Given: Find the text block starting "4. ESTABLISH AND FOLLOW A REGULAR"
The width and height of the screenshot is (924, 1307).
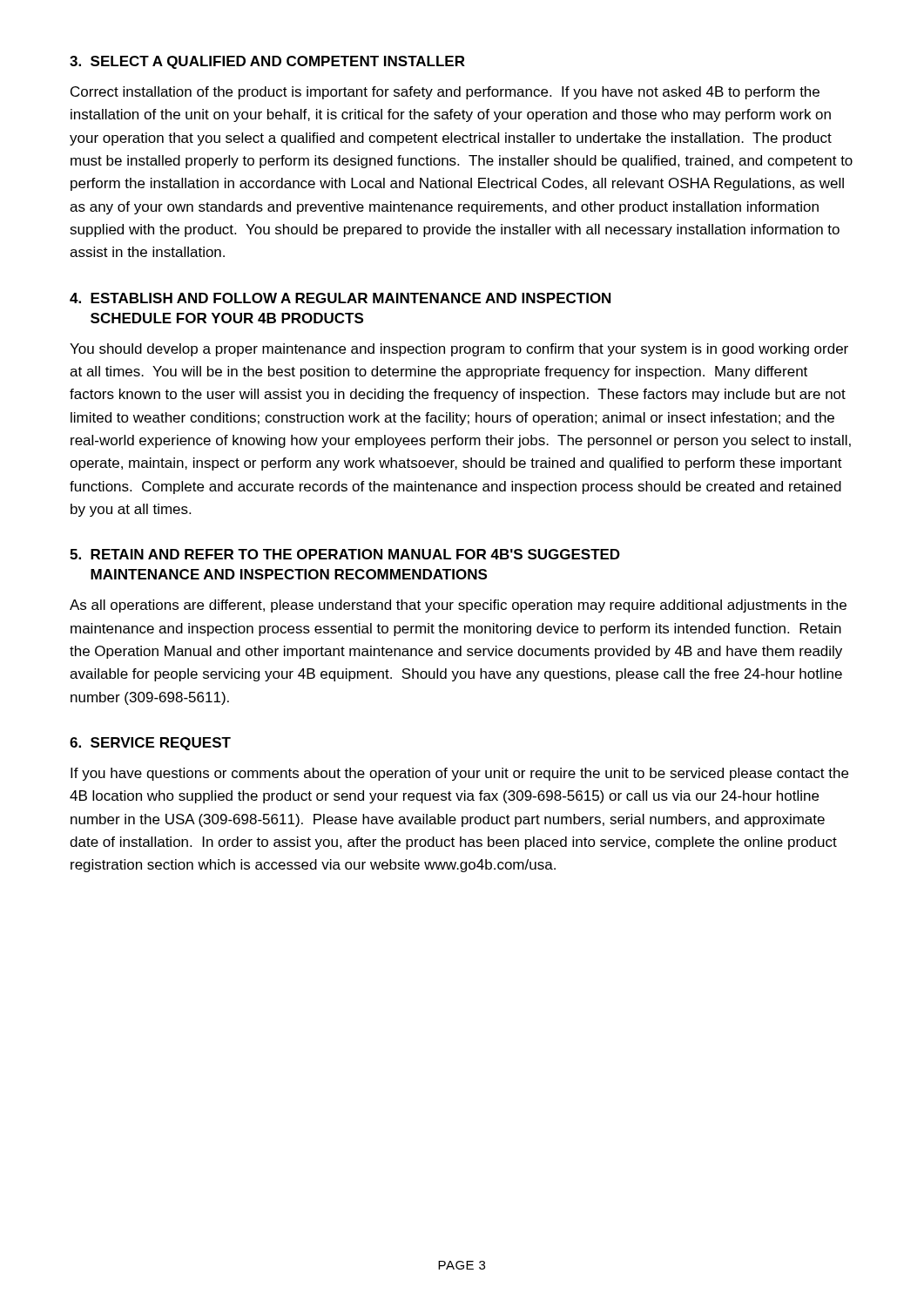Looking at the screenshot, I should (341, 308).
